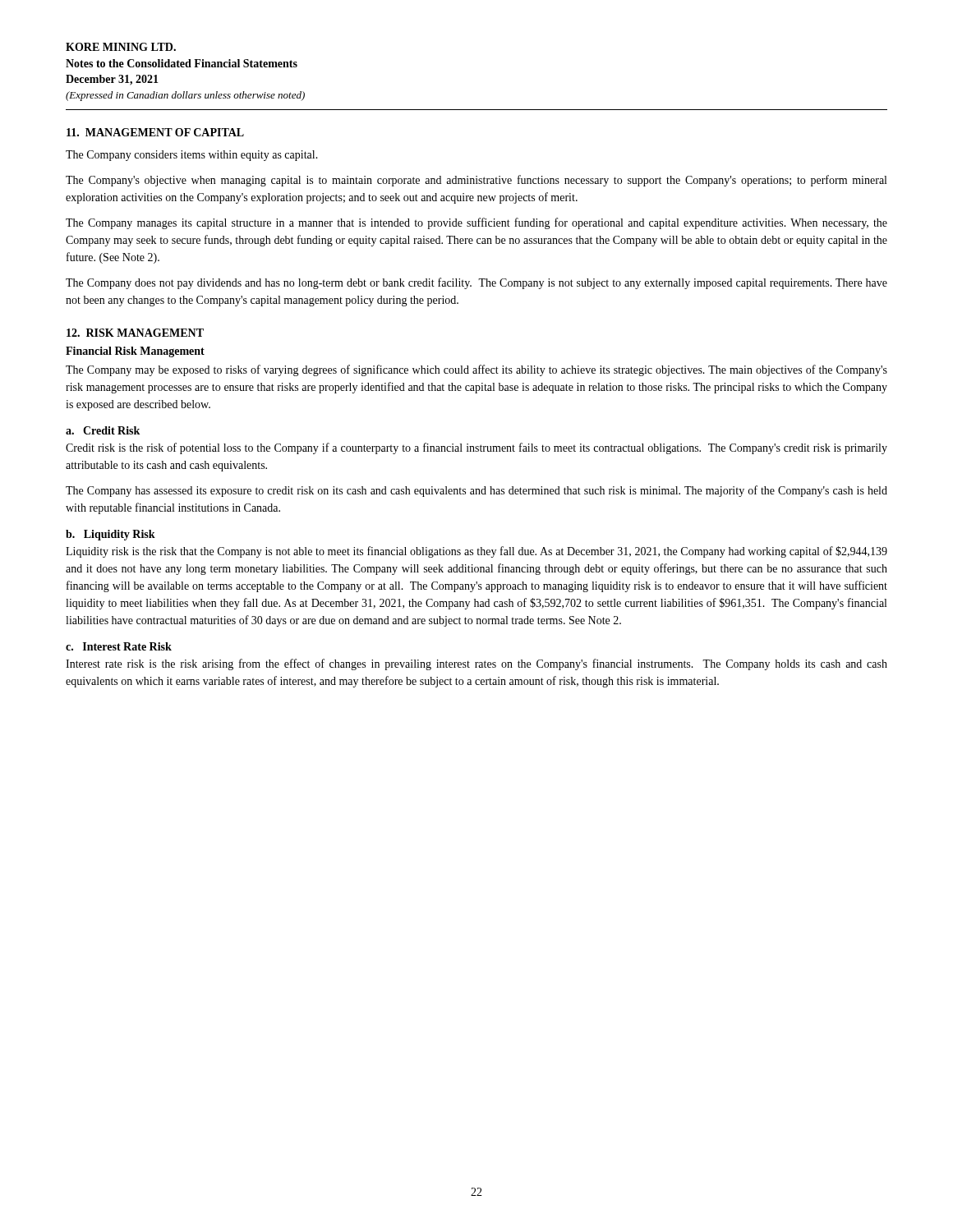Select the text block that reads "The Company does not pay dividends"
Viewport: 953px width, 1232px height.
tap(476, 291)
